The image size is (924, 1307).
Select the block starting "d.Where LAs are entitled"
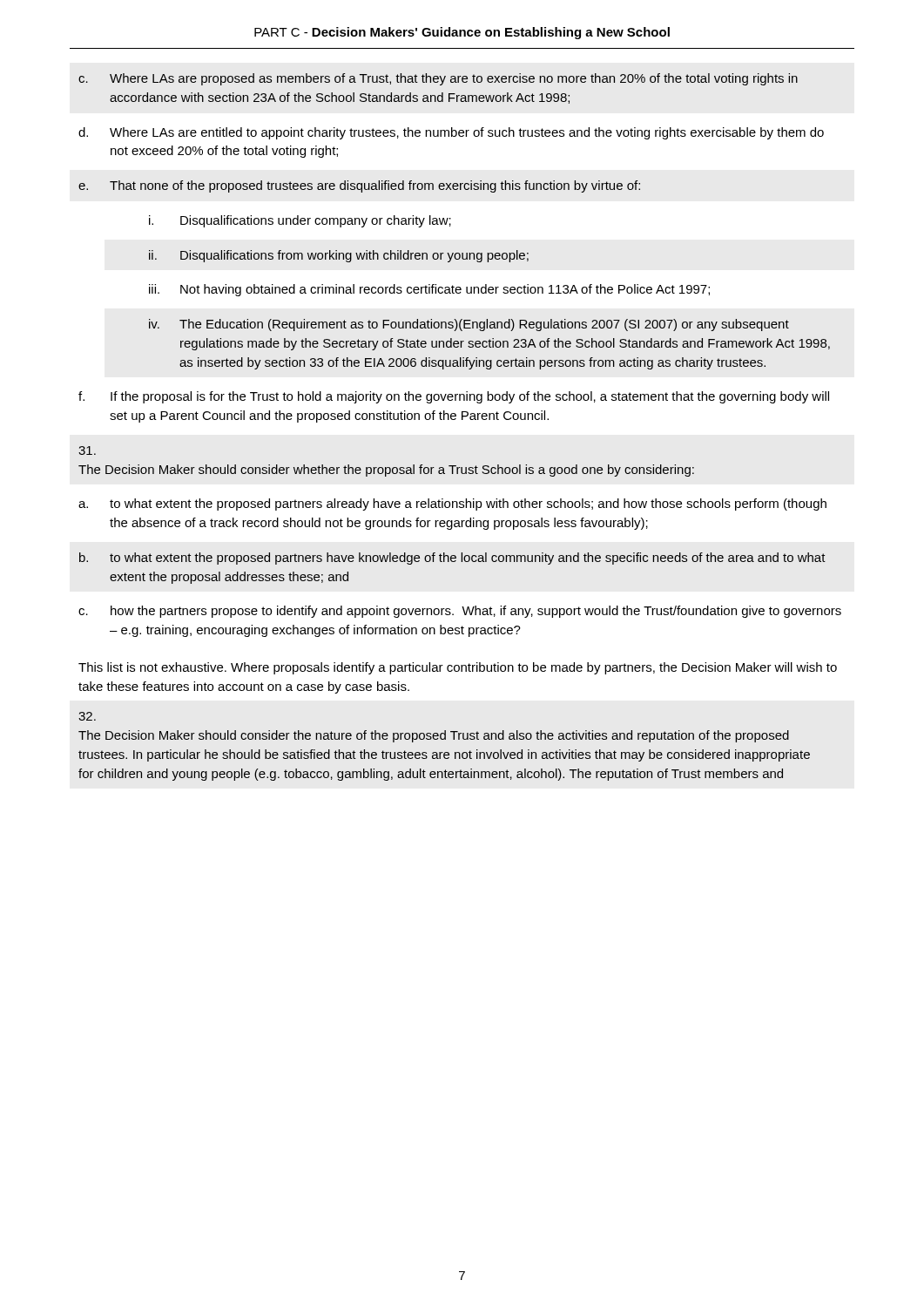[x=460, y=141]
